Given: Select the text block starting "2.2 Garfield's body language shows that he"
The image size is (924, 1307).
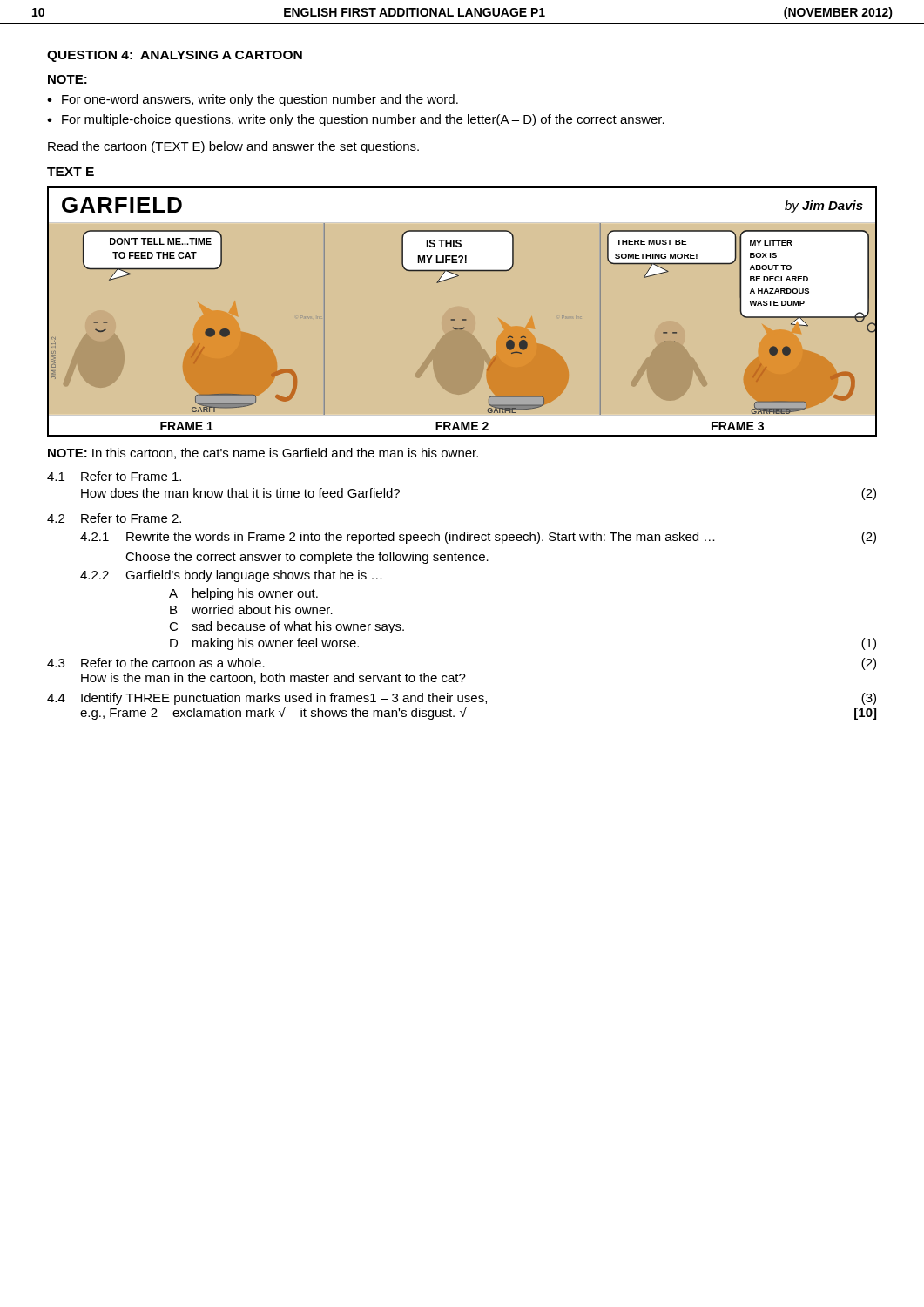Looking at the screenshot, I should tap(231, 576).
